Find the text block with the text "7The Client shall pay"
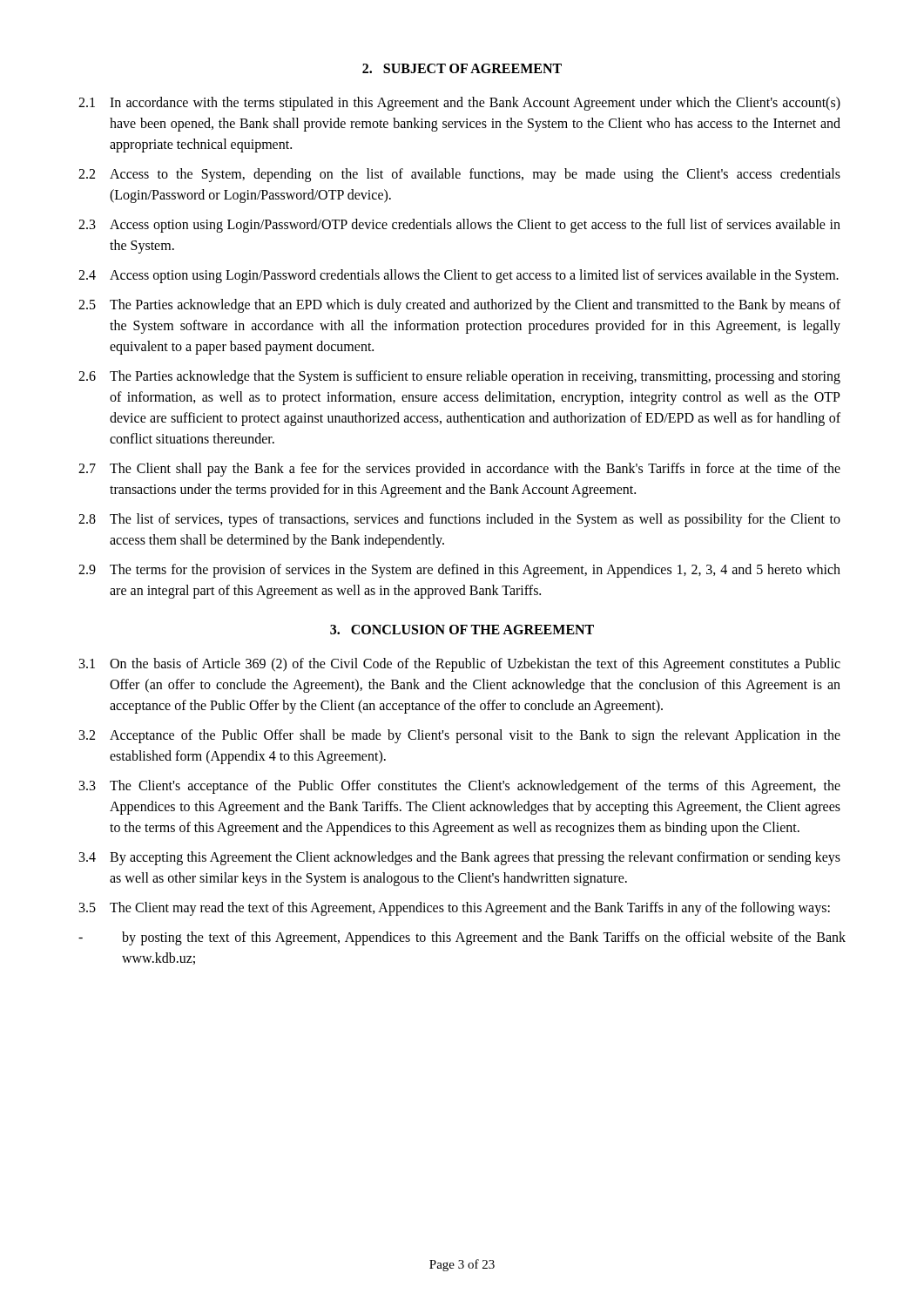Viewport: 924px width, 1307px height. coord(459,479)
